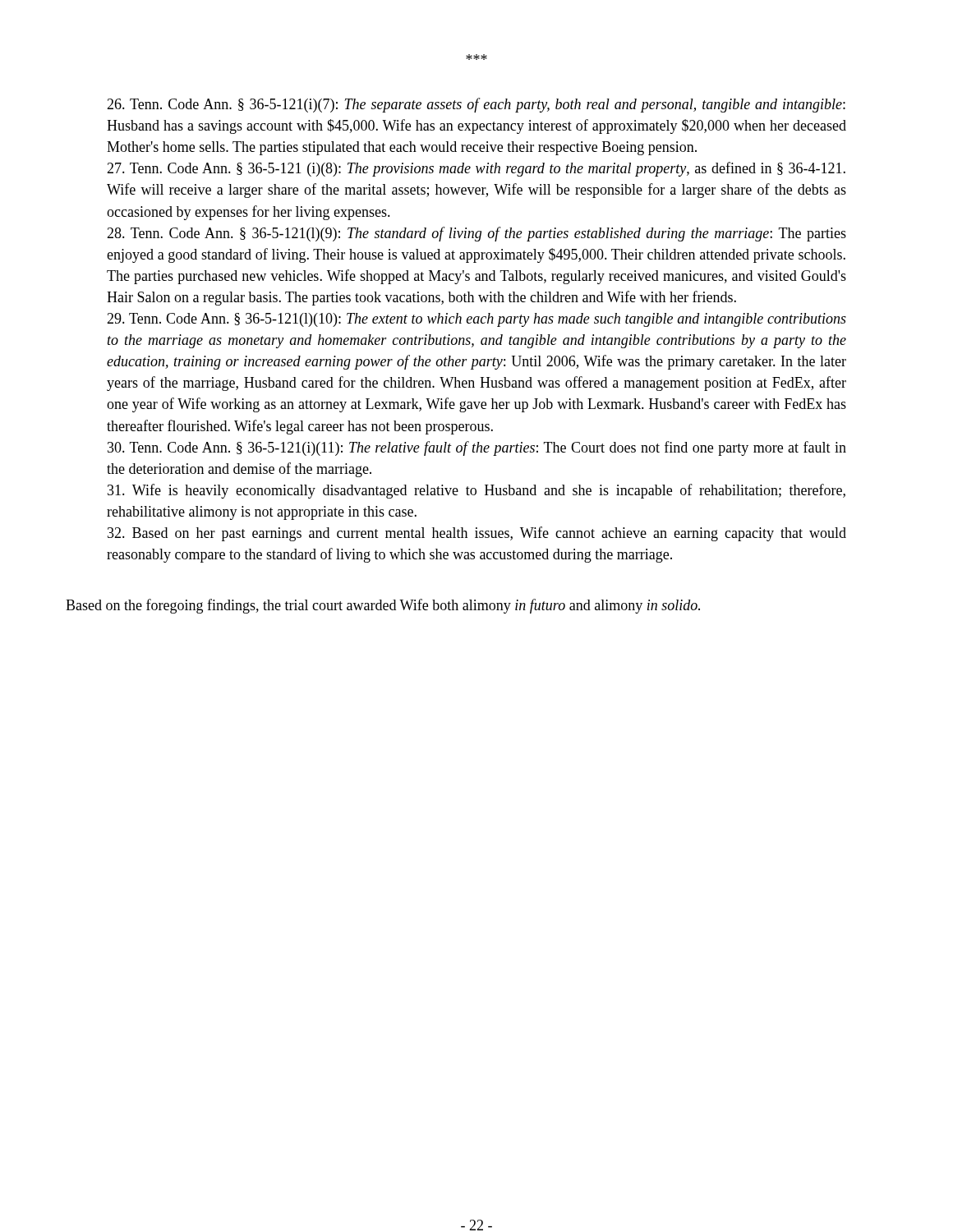This screenshot has height=1232, width=953.
Task: Locate the text starting "Based on the foregoing findings, the trial"
Action: [x=384, y=605]
